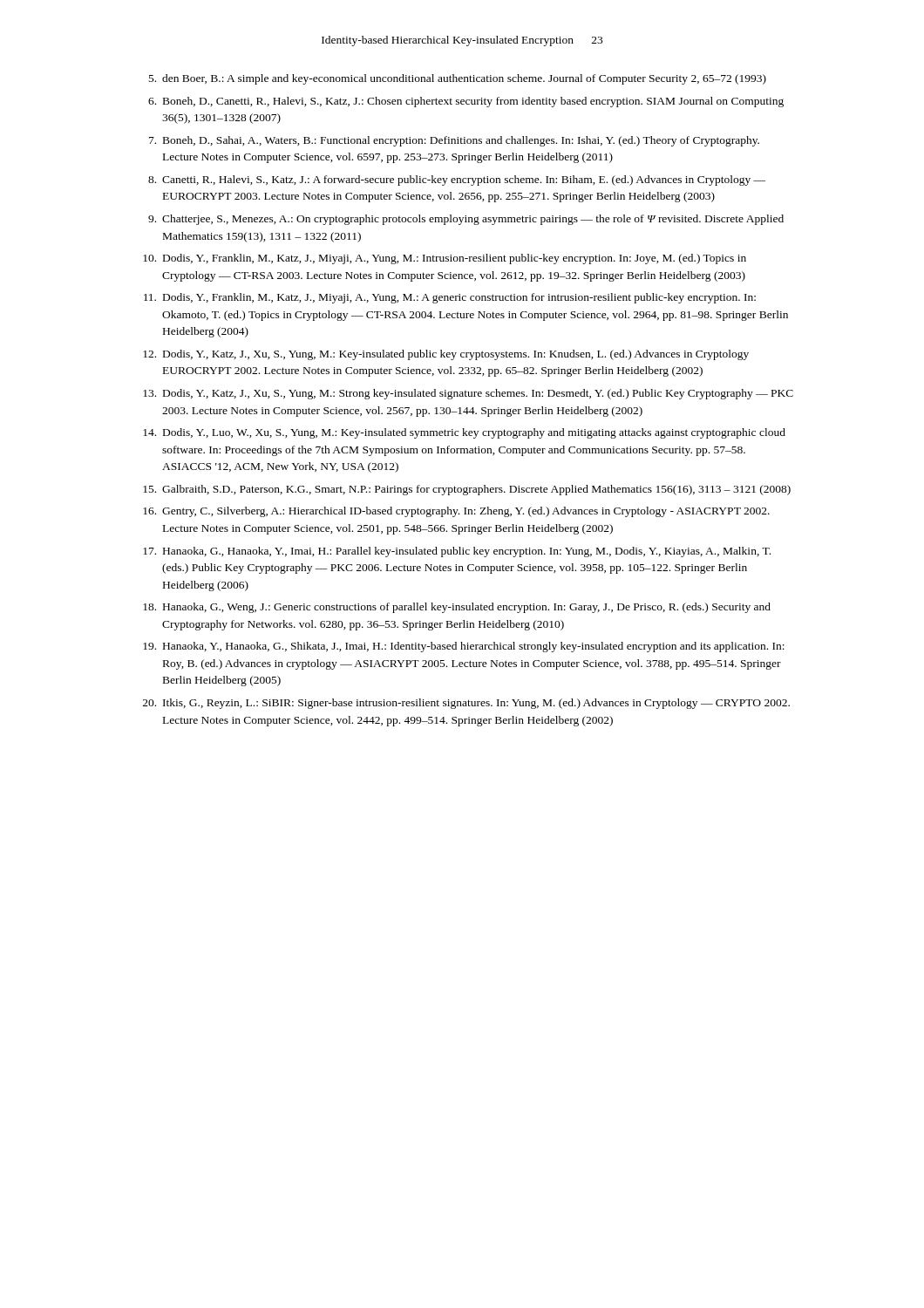Find the element starting "18. Hanaoka, G., Weng, J.: Generic"
924x1308 pixels.
point(462,615)
